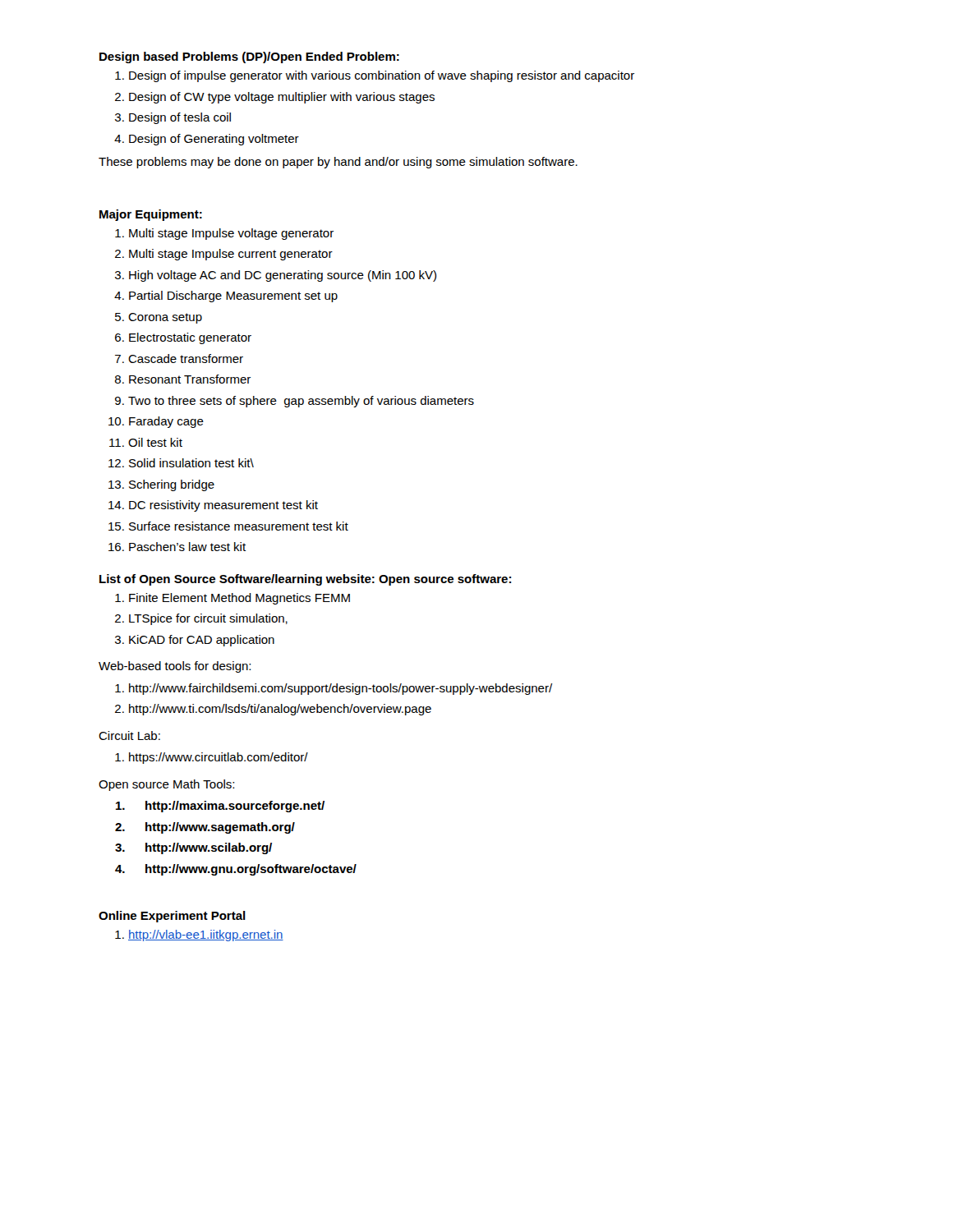Navigate to the text starting "Design of impulse generator with"
Image resolution: width=953 pixels, height=1232 pixels.
(x=491, y=76)
